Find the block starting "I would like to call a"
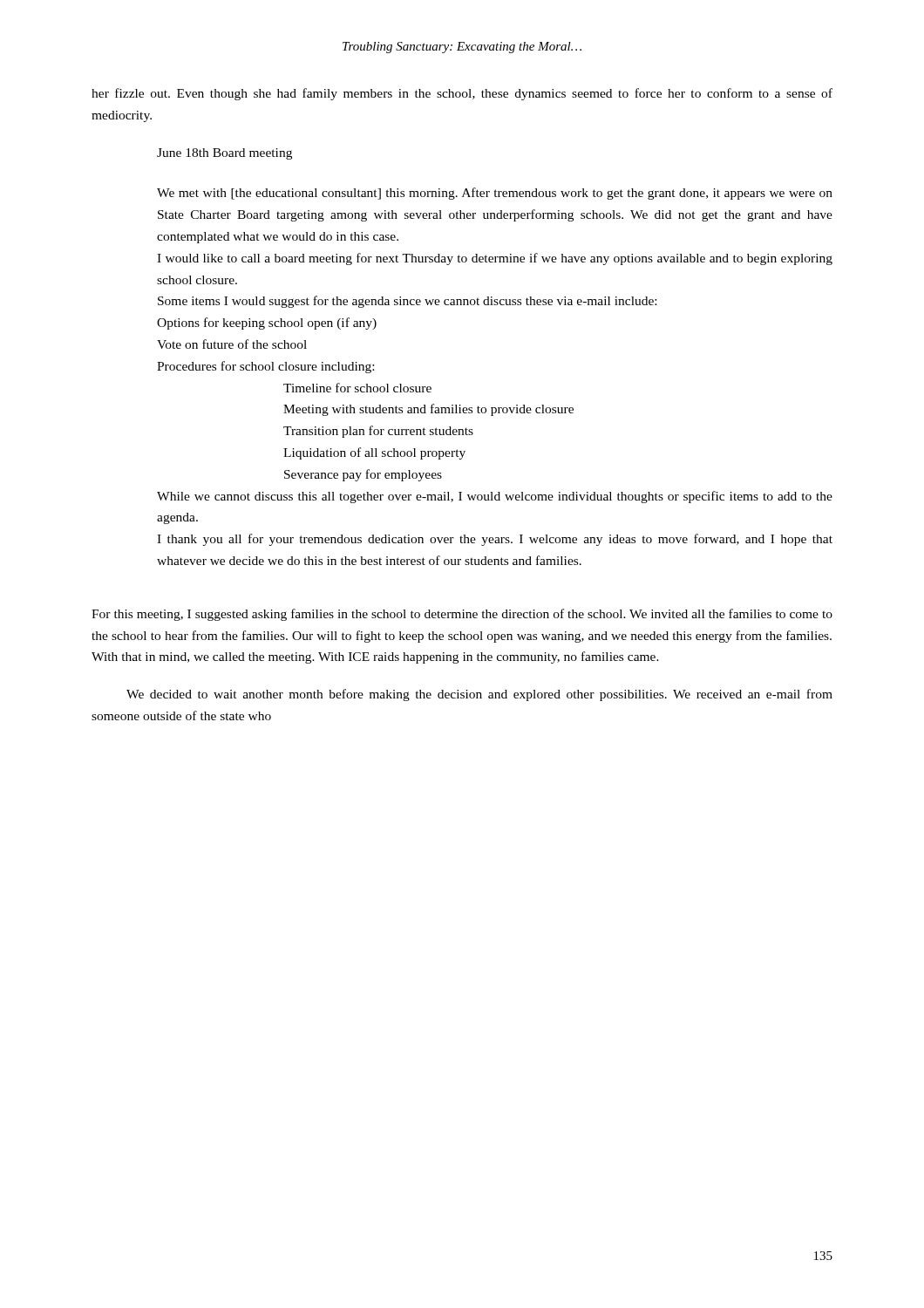924x1308 pixels. (495, 268)
